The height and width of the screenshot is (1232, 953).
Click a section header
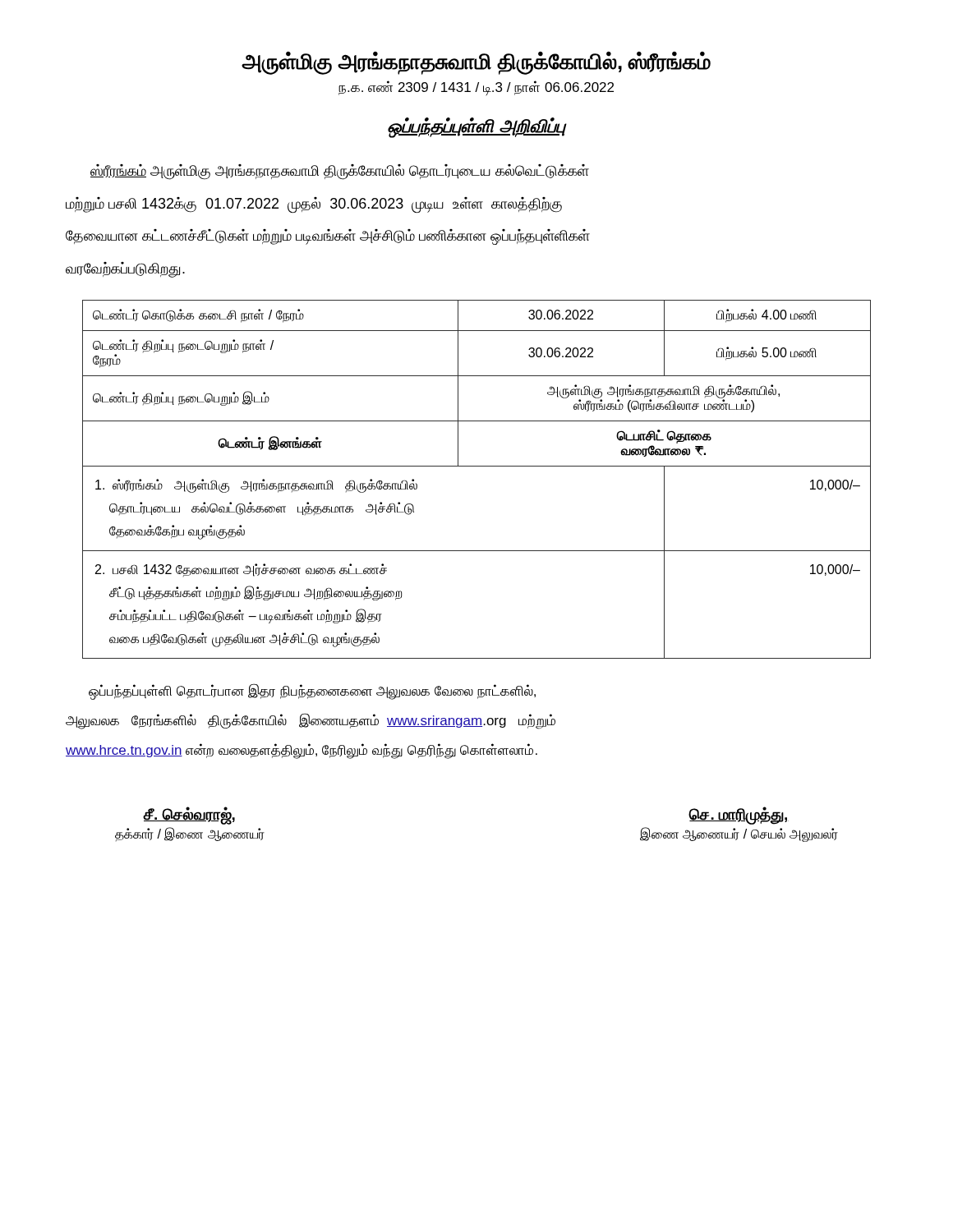coord(476,126)
